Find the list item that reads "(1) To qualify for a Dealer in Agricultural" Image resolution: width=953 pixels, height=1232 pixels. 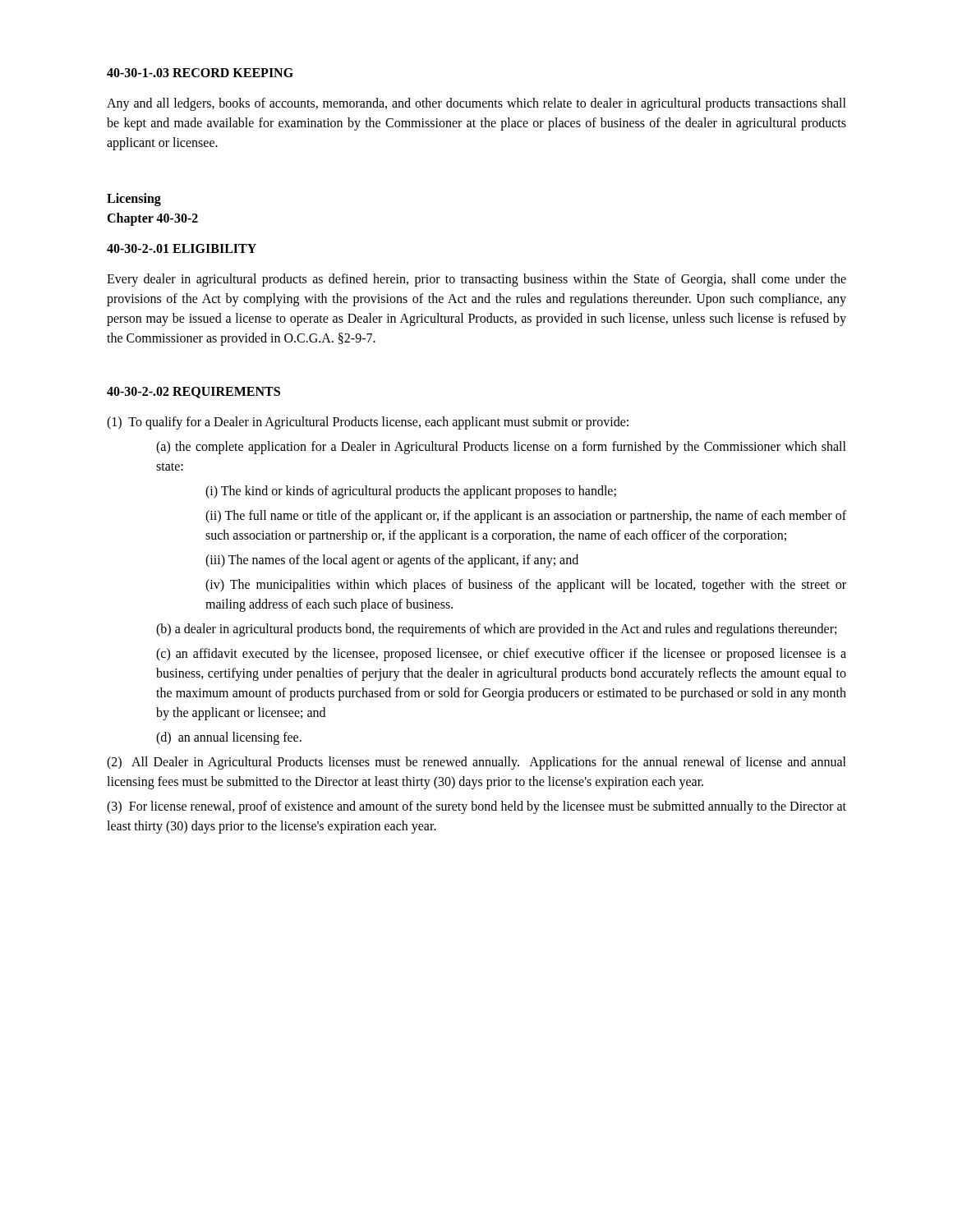click(x=368, y=422)
